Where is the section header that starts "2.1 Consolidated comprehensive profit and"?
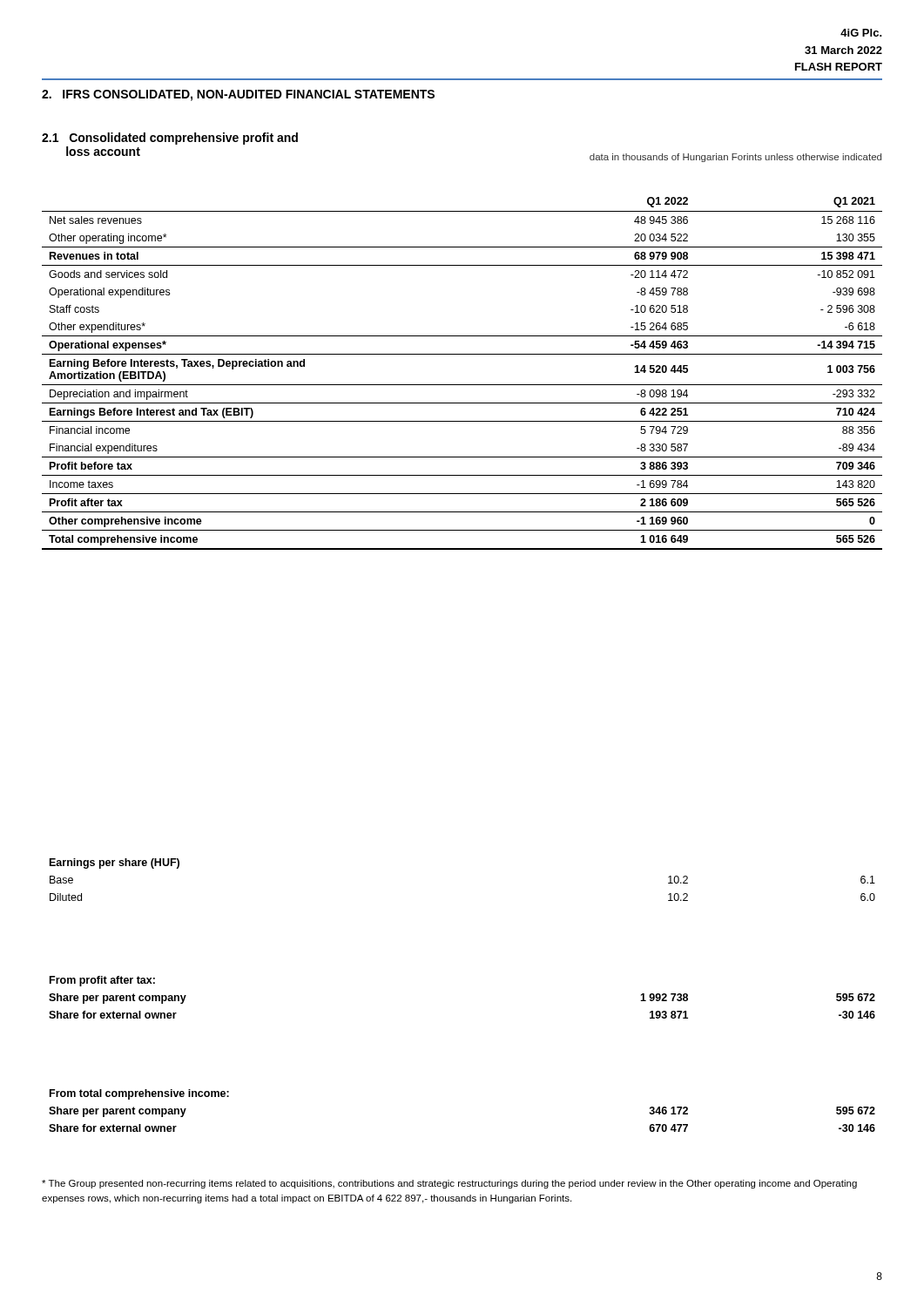924x1307 pixels. coord(170,145)
